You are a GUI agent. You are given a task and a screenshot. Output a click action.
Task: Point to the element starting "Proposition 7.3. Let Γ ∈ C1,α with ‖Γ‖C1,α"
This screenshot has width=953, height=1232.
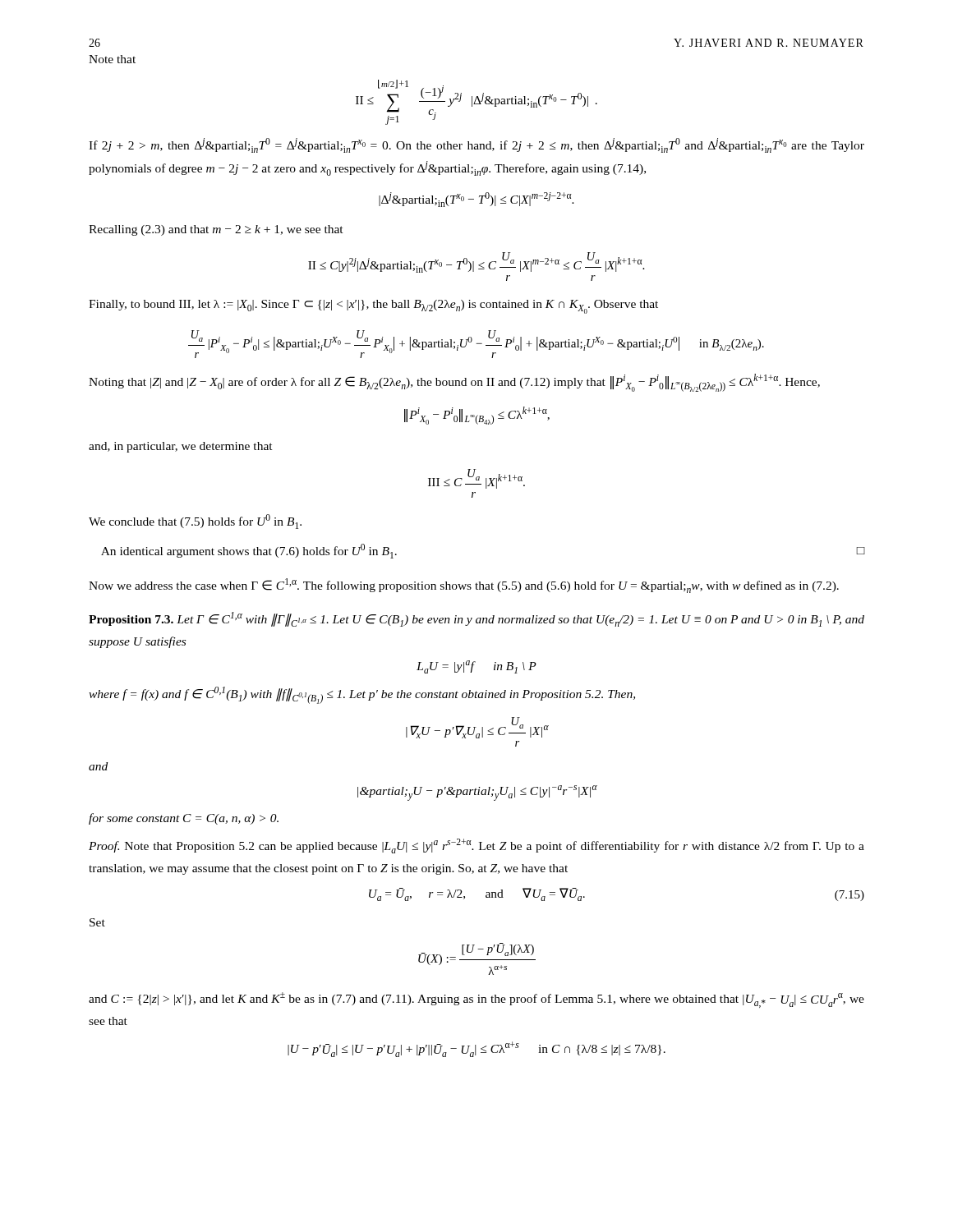coord(476,718)
